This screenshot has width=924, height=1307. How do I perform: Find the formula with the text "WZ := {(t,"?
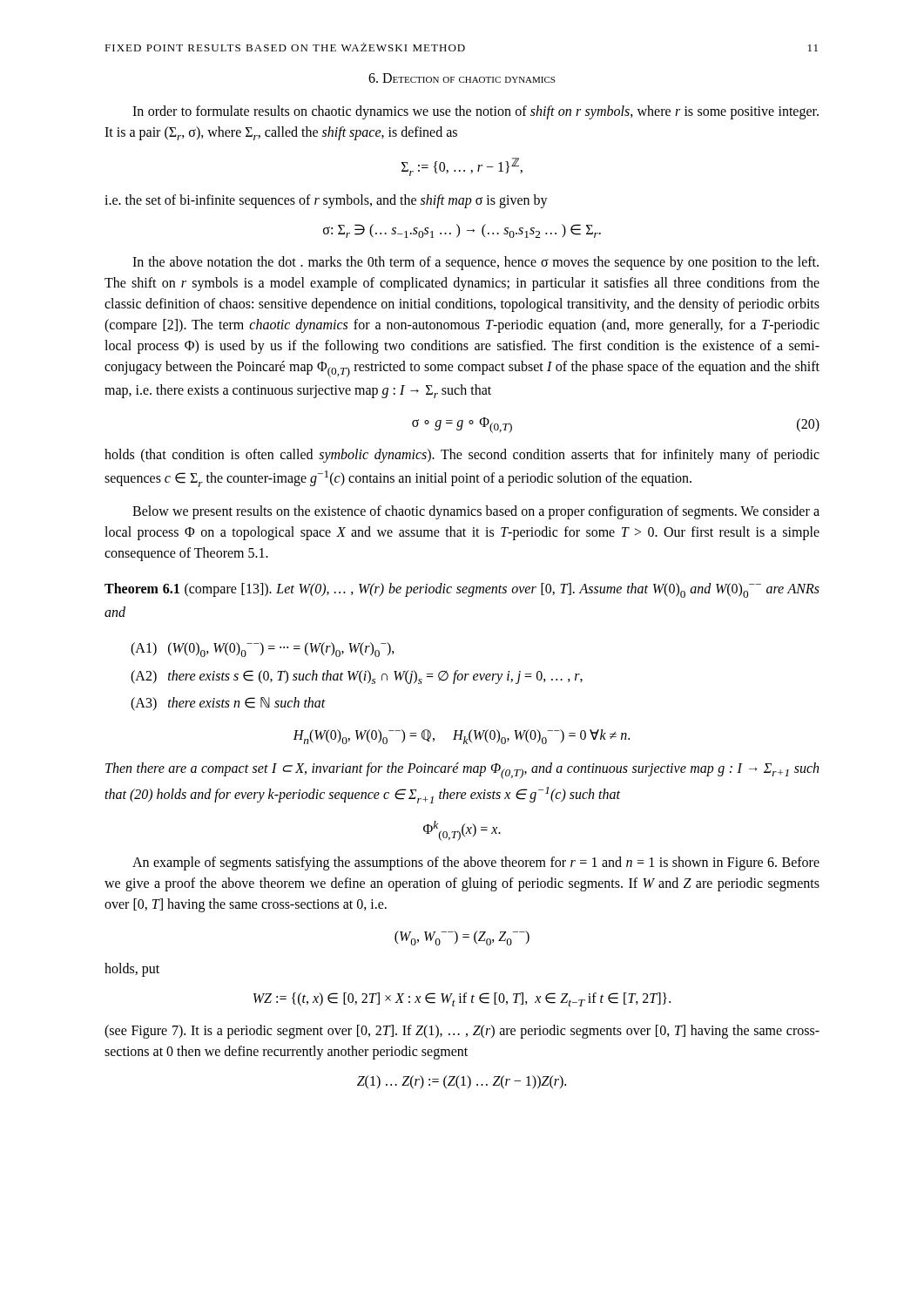462,1000
